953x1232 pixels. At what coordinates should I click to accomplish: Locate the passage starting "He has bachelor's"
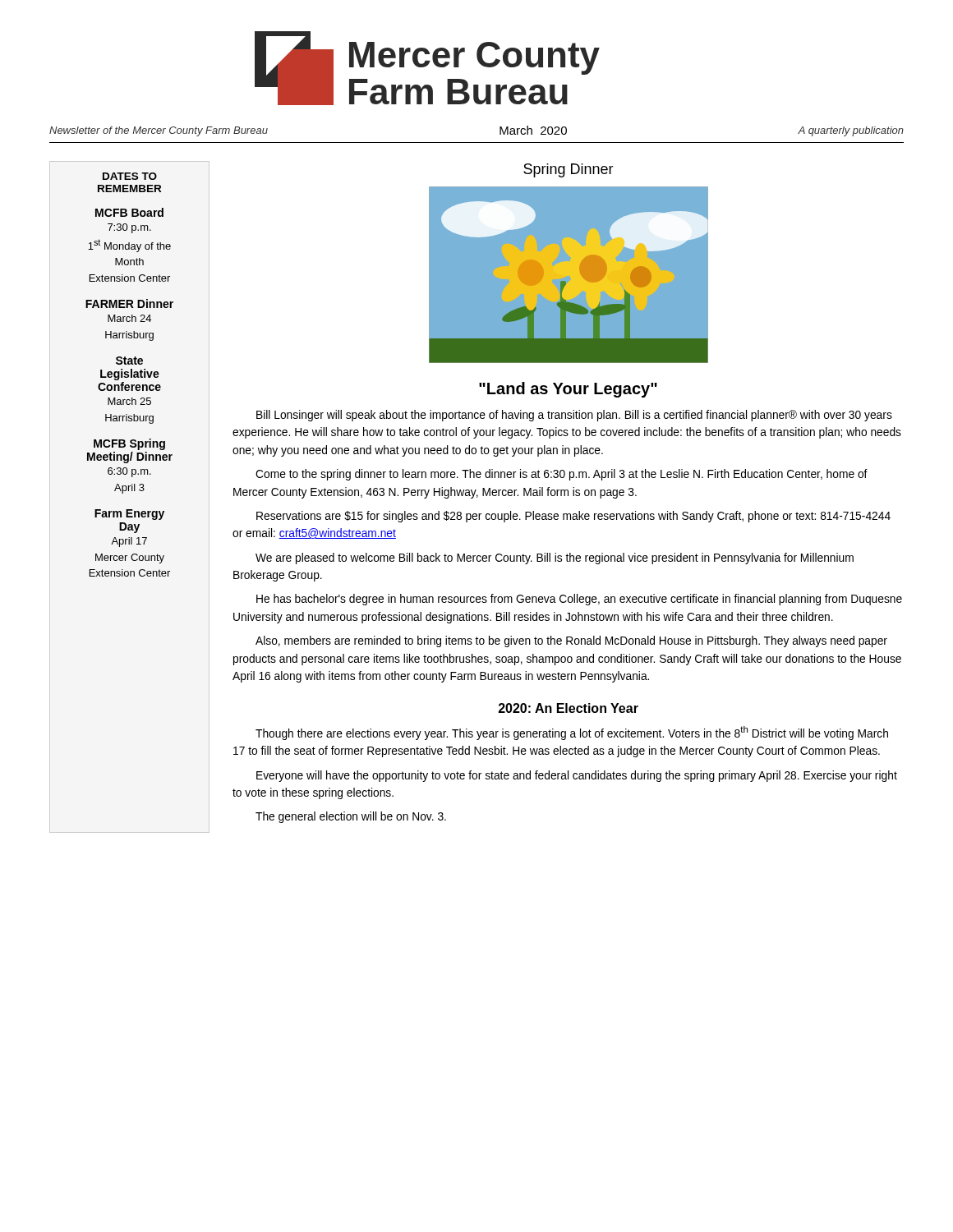[x=567, y=608]
